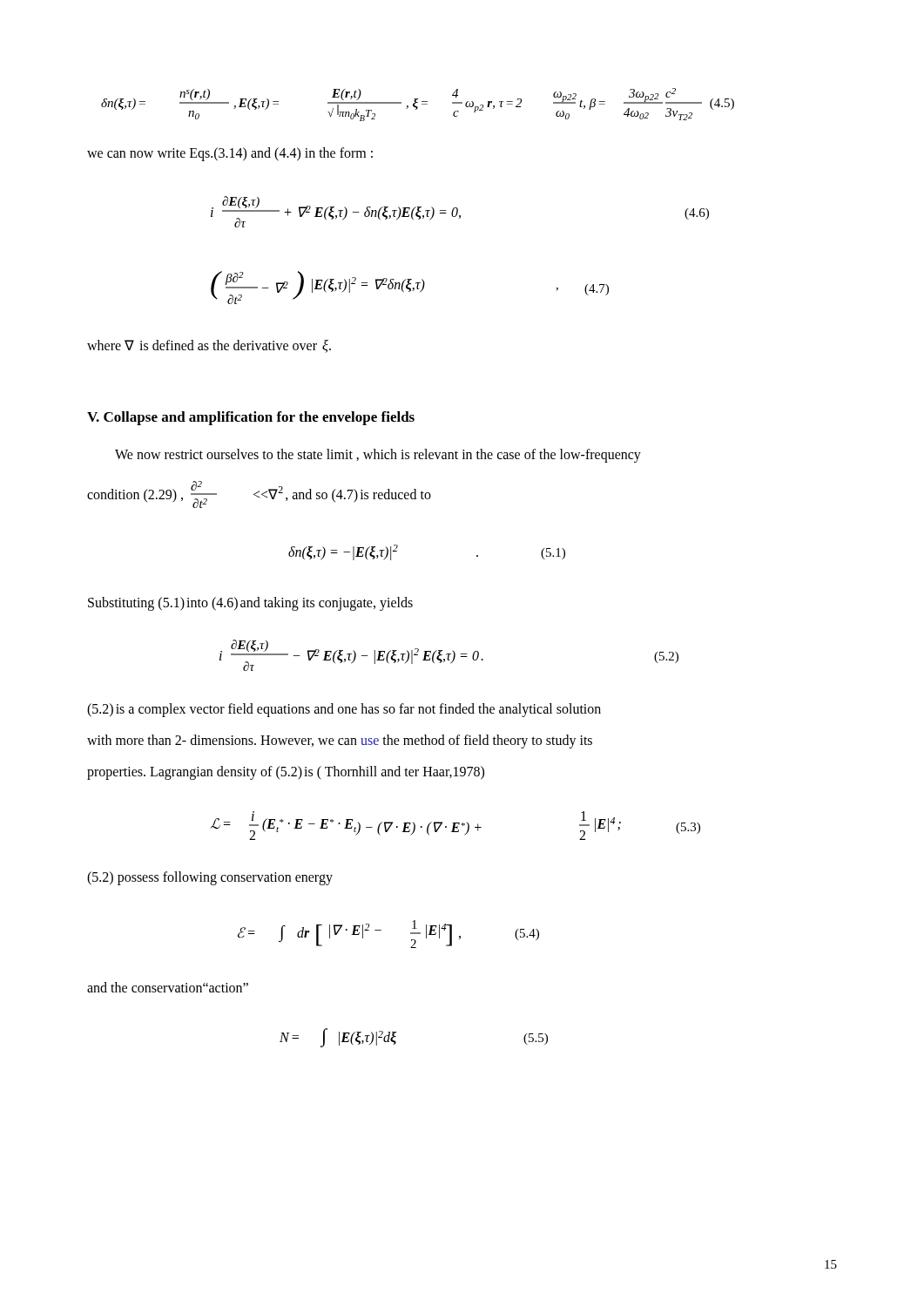Navigate to the passage starting "(5.2) possess following"

[210, 877]
